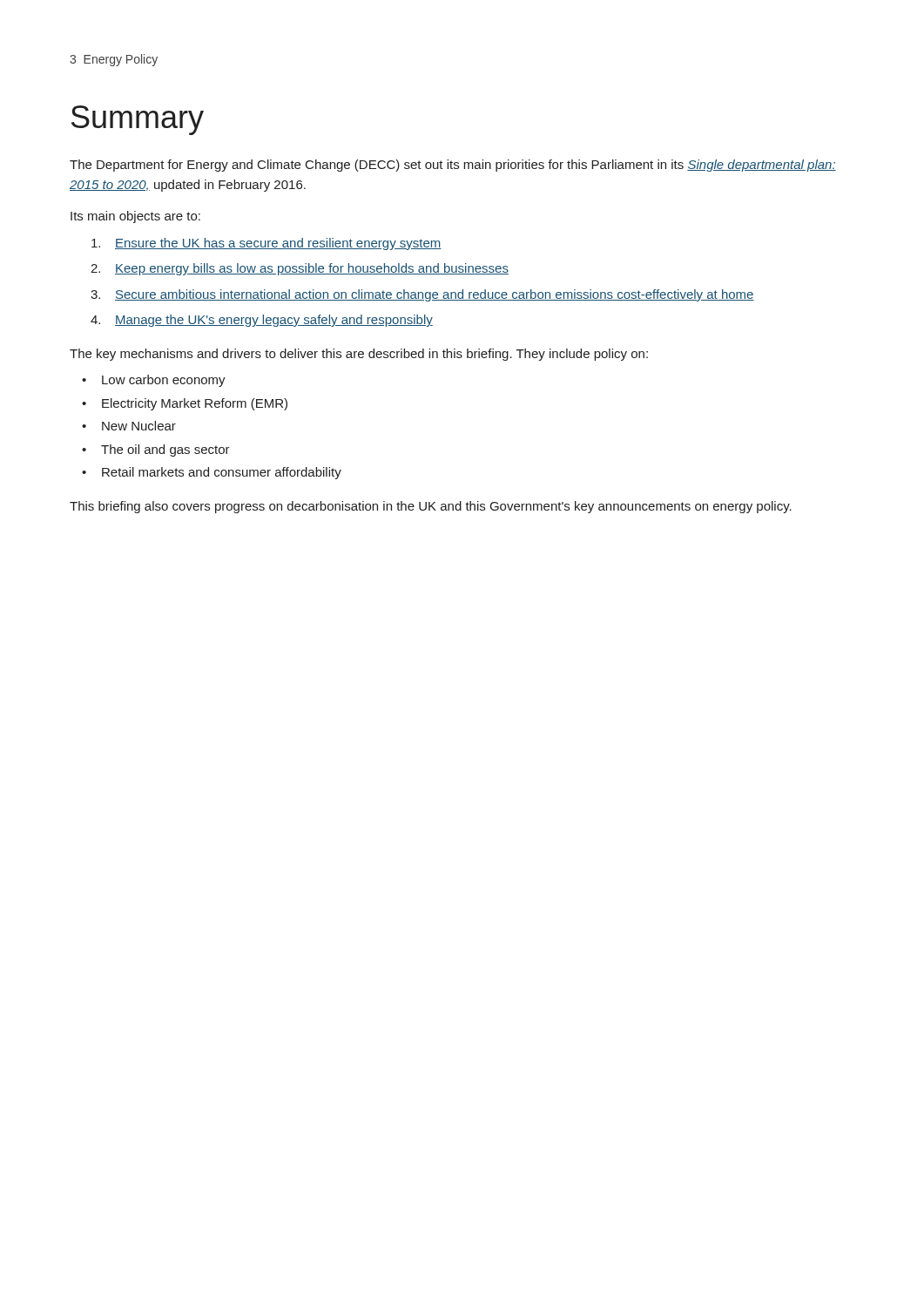Click on the region starting "Low carbon economy"
This screenshot has height=1307, width=924.
click(x=163, y=379)
